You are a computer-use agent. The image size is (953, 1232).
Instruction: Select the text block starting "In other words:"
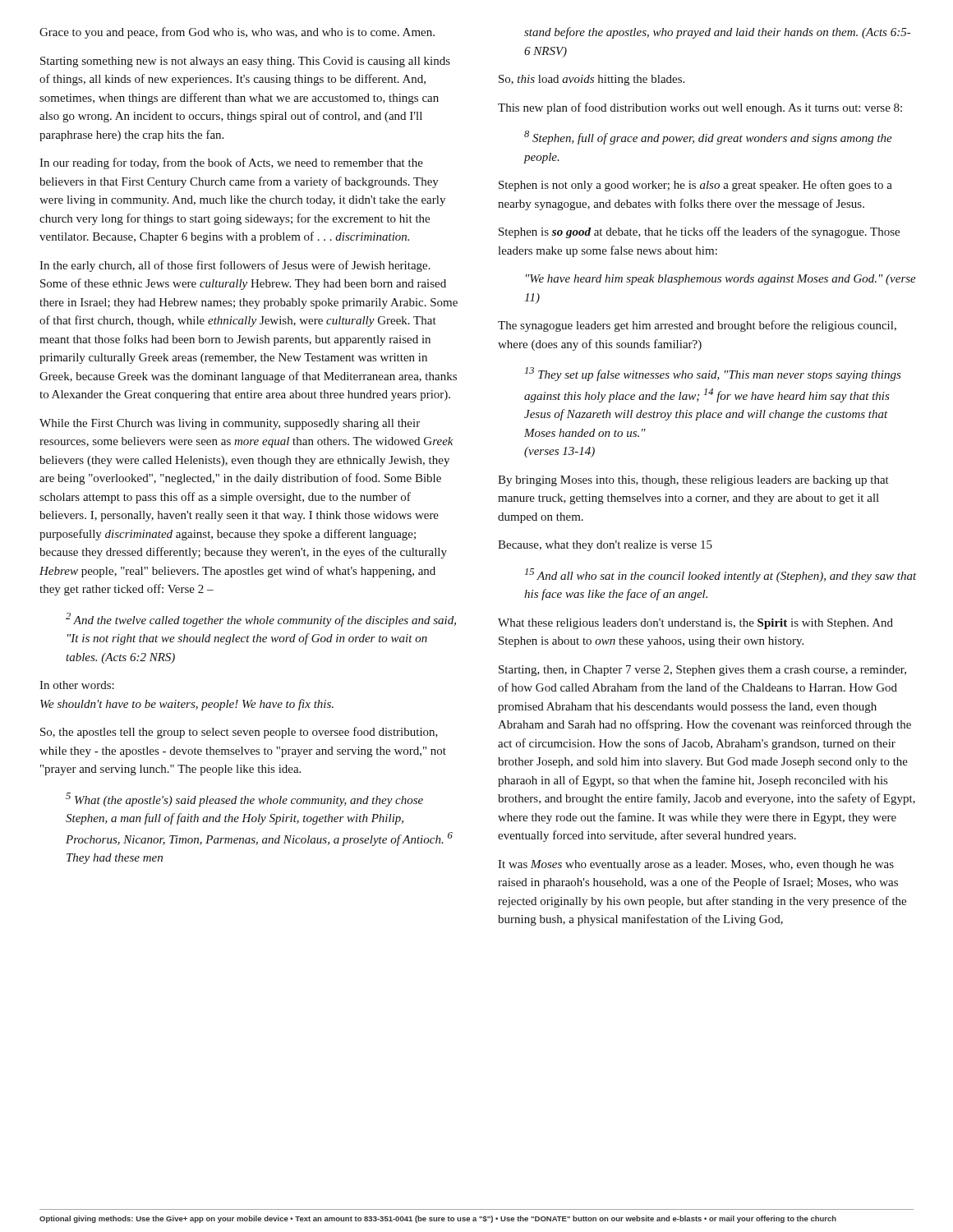pos(249,694)
